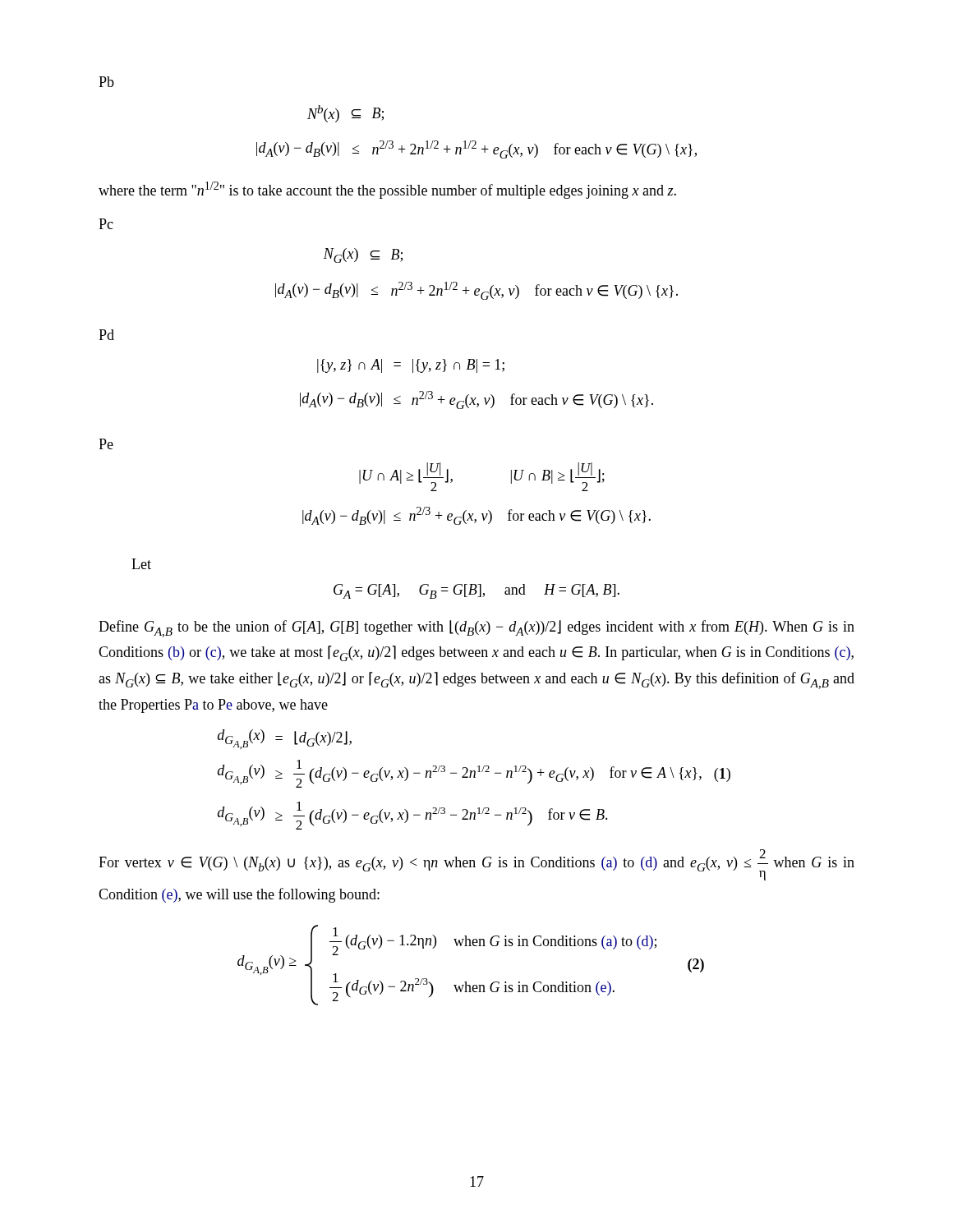Select the text block containing "where the term "n1/2" is to take"
Image resolution: width=953 pixels, height=1232 pixels.
click(388, 189)
